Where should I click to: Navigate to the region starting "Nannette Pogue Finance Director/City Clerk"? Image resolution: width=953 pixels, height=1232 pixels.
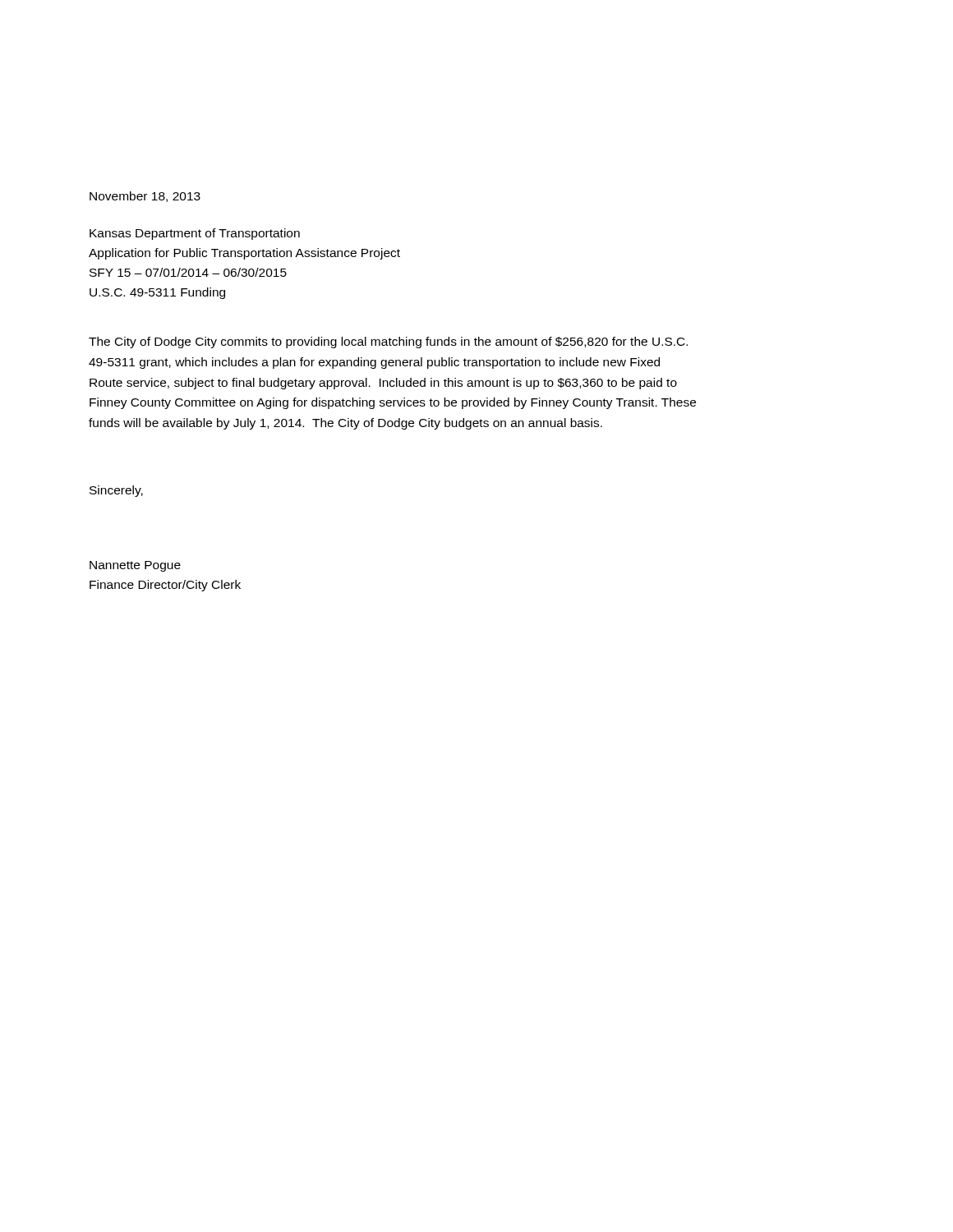pyautogui.click(x=165, y=575)
